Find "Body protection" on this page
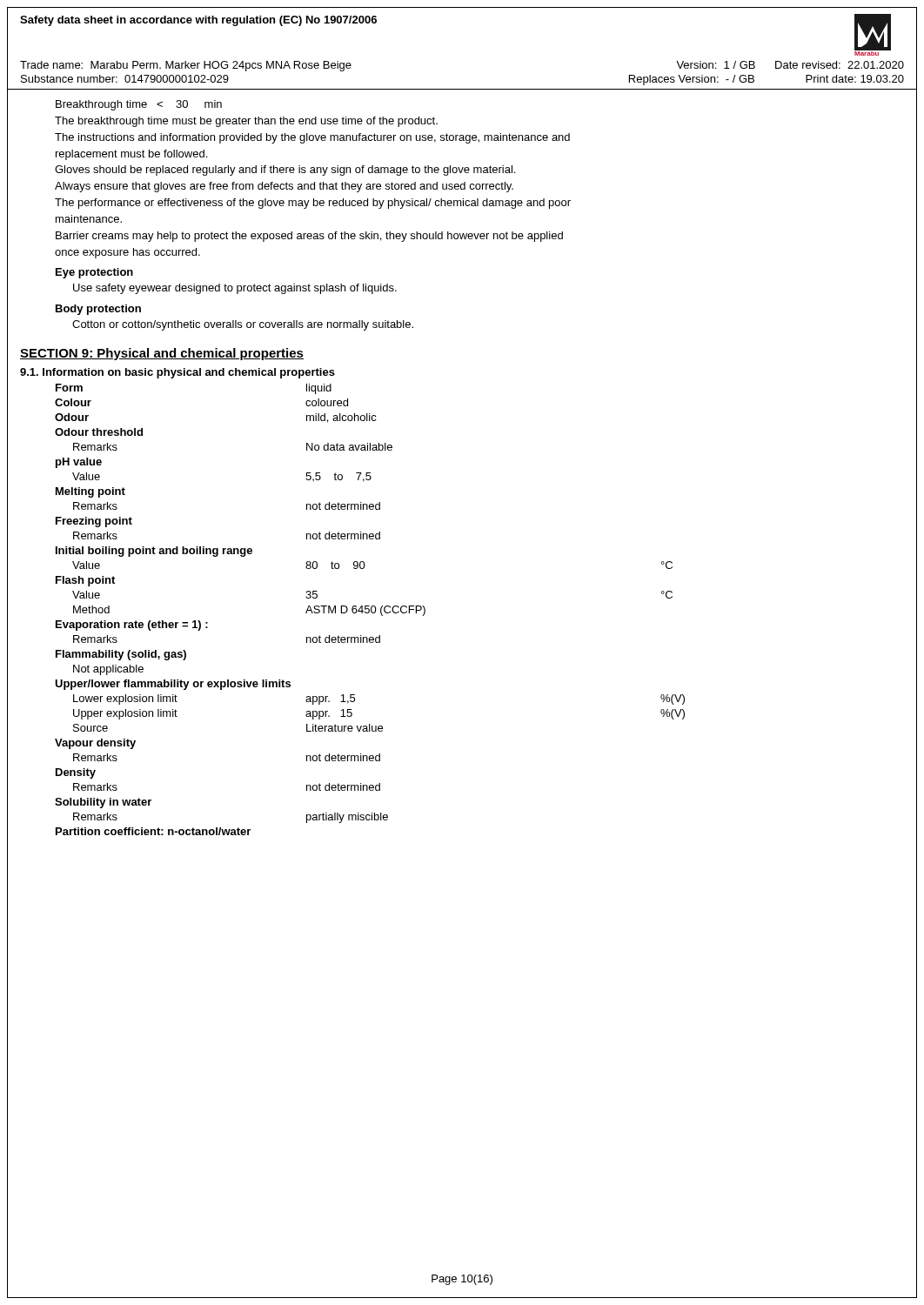Viewport: 924px width, 1305px height. (x=98, y=309)
